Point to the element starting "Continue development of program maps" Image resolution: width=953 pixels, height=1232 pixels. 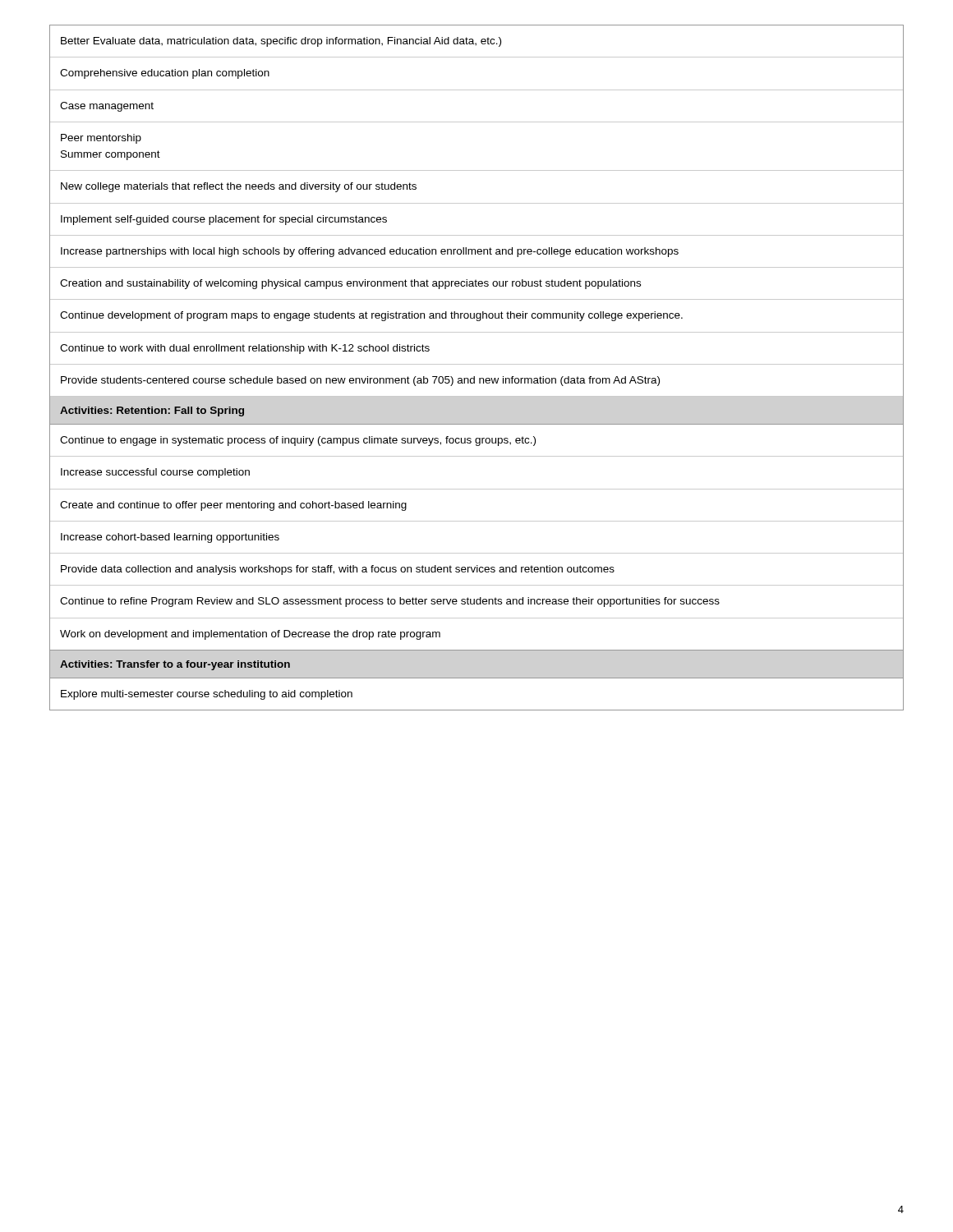pyautogui.click(x=372, y=315)
